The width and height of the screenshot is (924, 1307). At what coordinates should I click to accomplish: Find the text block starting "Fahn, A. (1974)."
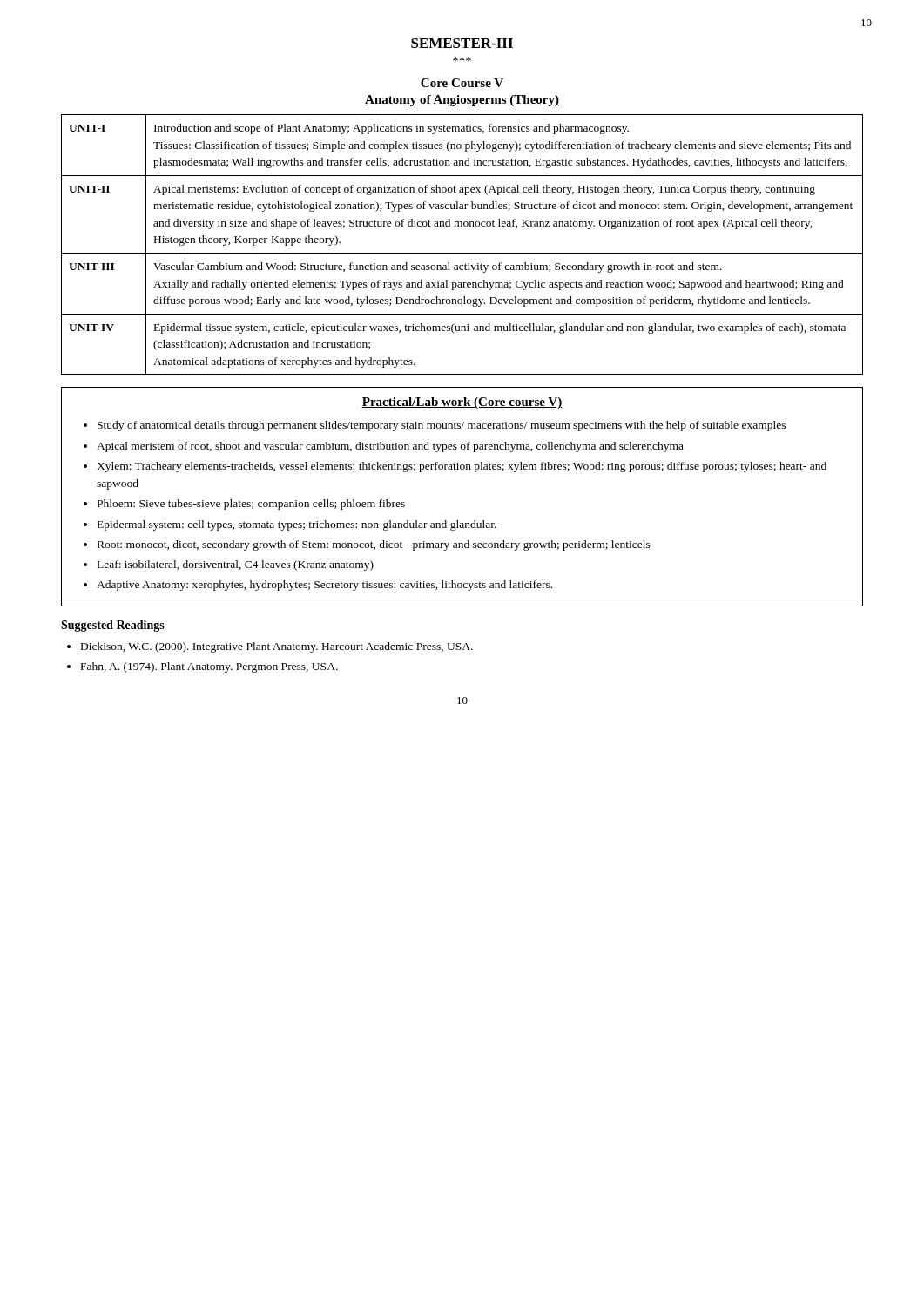click(209, 667)
